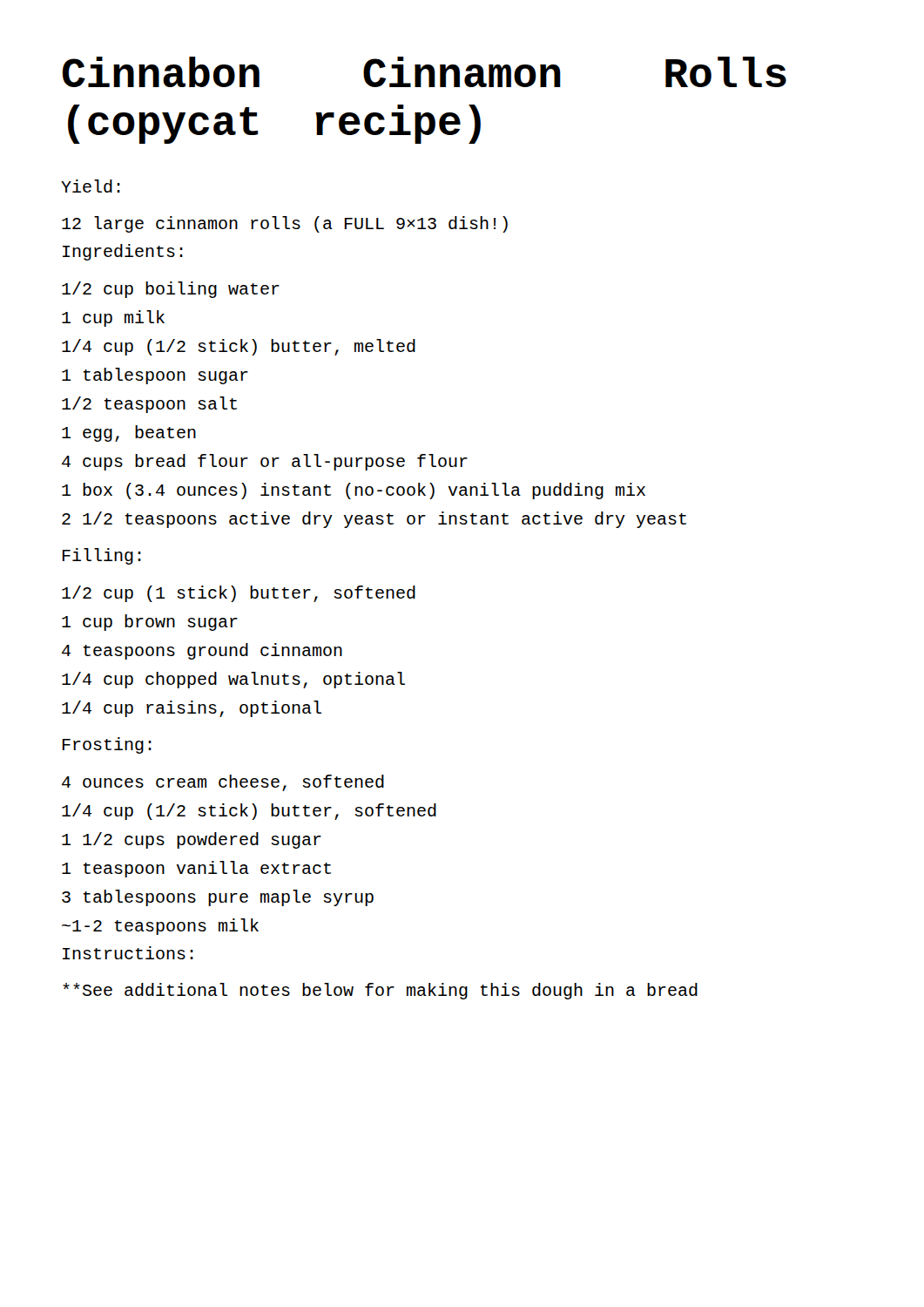Select the list item that says "1/2 cup boiling water"
The height and width of the screenshot is (1307, 924).
tap(171, 290)
